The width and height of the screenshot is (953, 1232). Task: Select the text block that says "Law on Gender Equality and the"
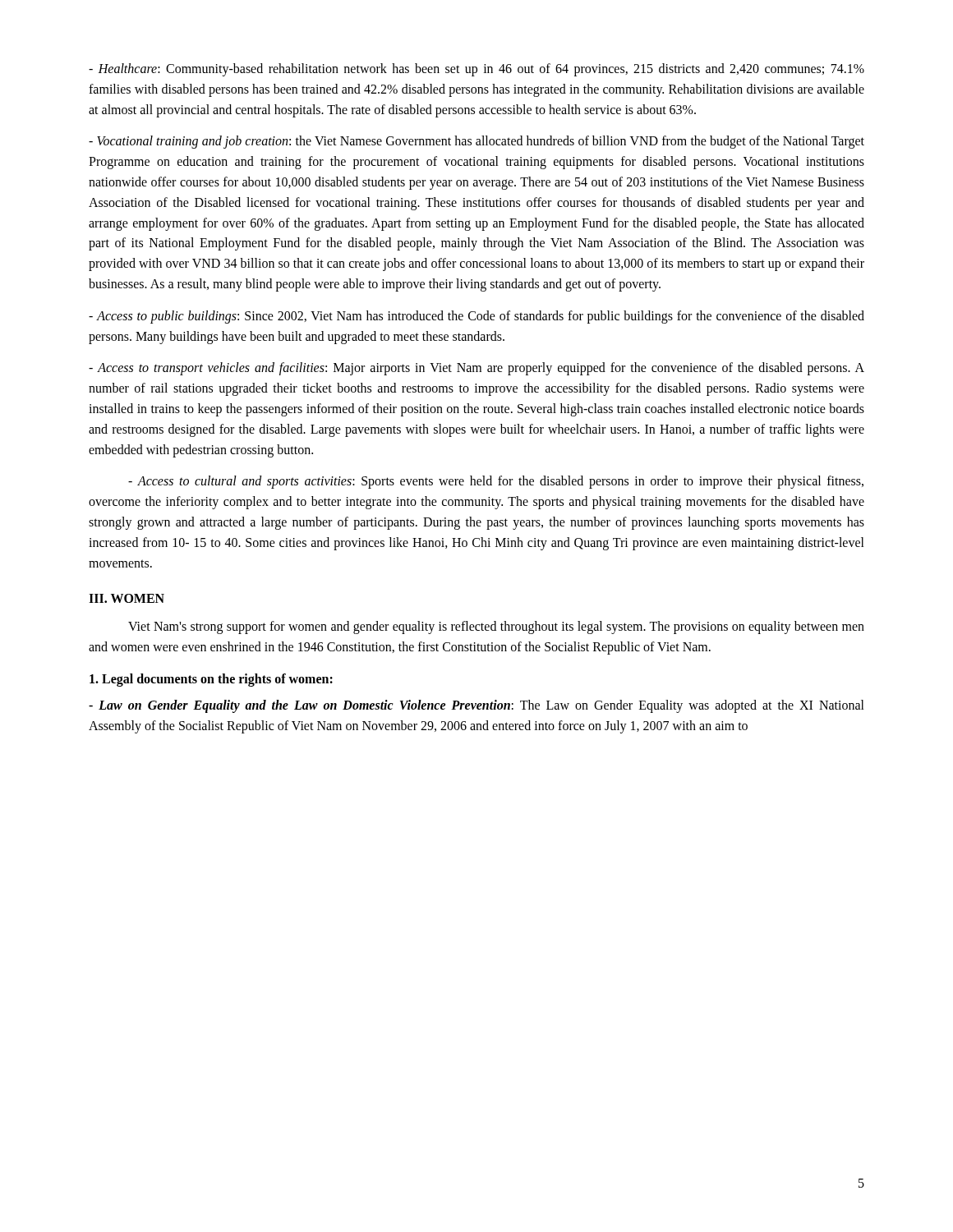pos(476,715)
